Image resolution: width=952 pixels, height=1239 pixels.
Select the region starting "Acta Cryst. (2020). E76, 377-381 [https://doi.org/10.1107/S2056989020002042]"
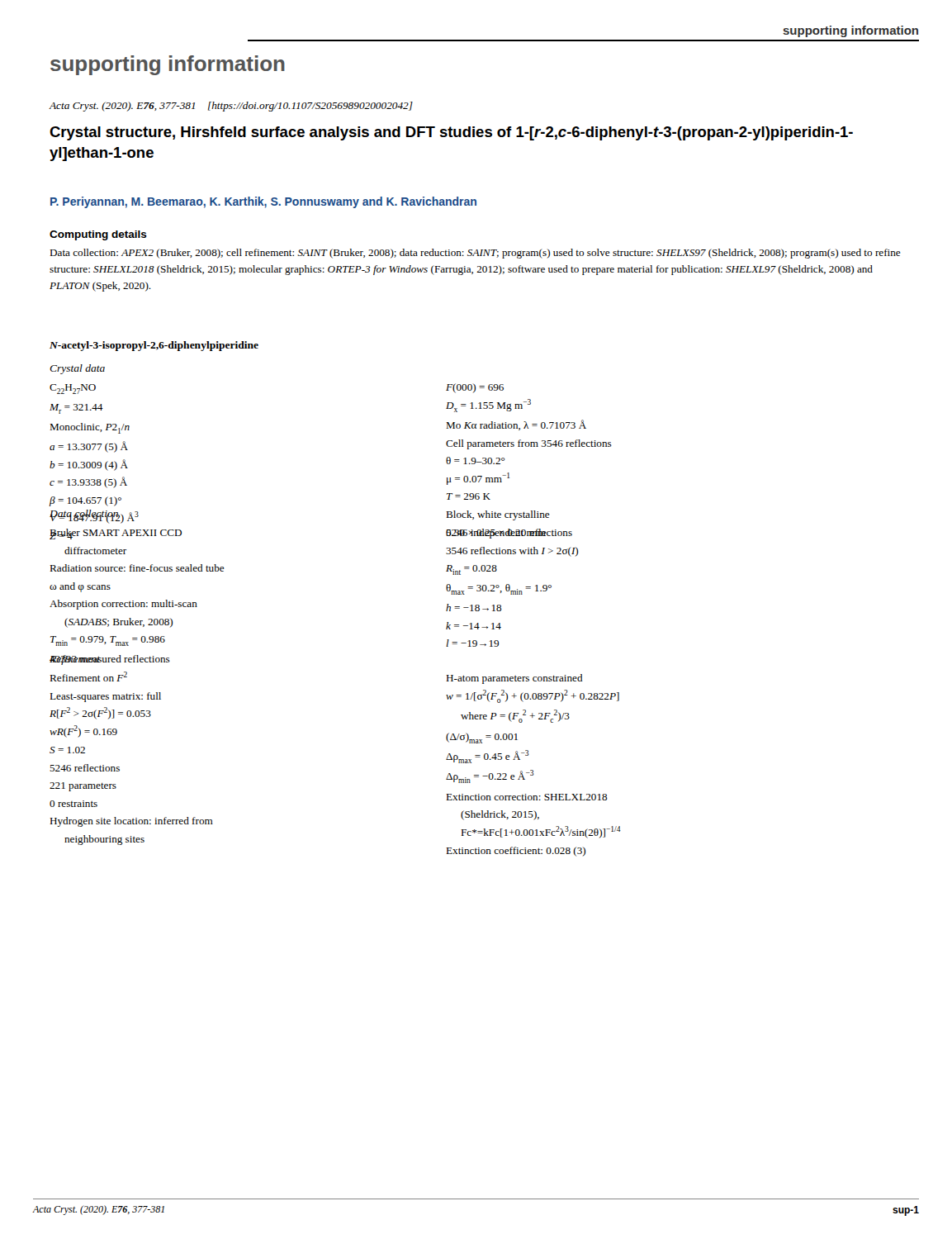pos(231,105)
